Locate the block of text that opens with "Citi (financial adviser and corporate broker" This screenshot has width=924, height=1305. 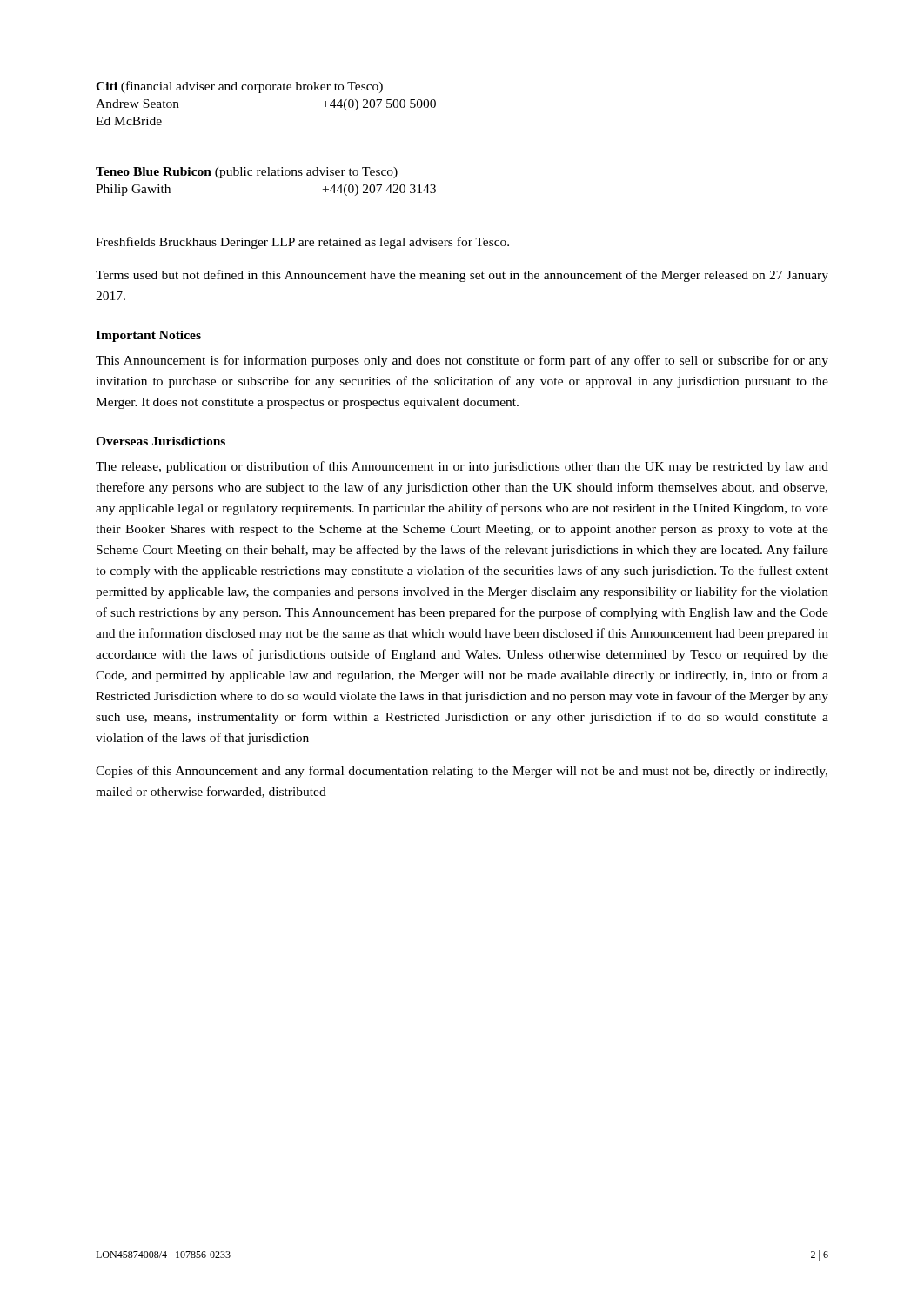click(239, 87)
